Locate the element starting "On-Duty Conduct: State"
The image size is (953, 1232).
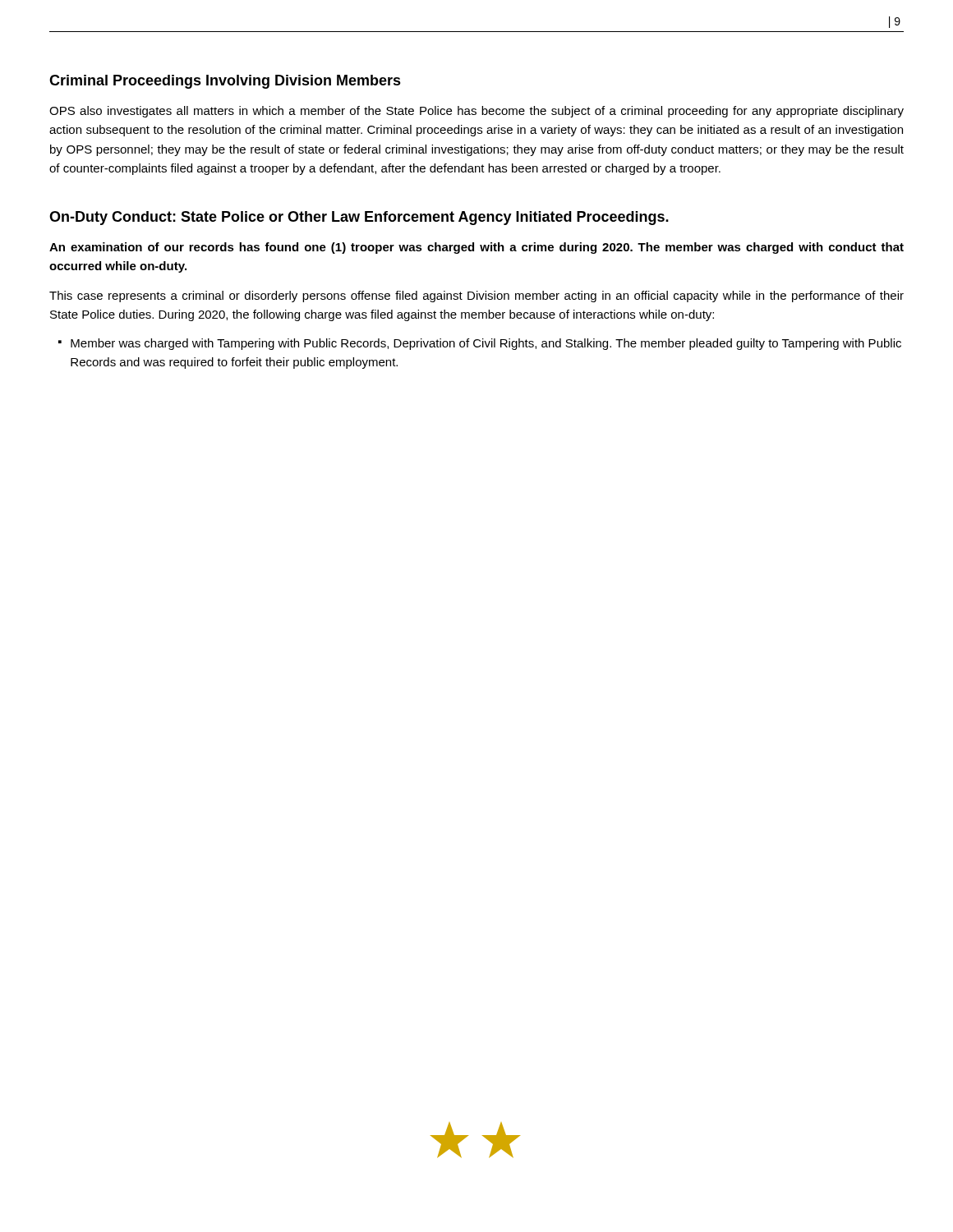point(359,217)
